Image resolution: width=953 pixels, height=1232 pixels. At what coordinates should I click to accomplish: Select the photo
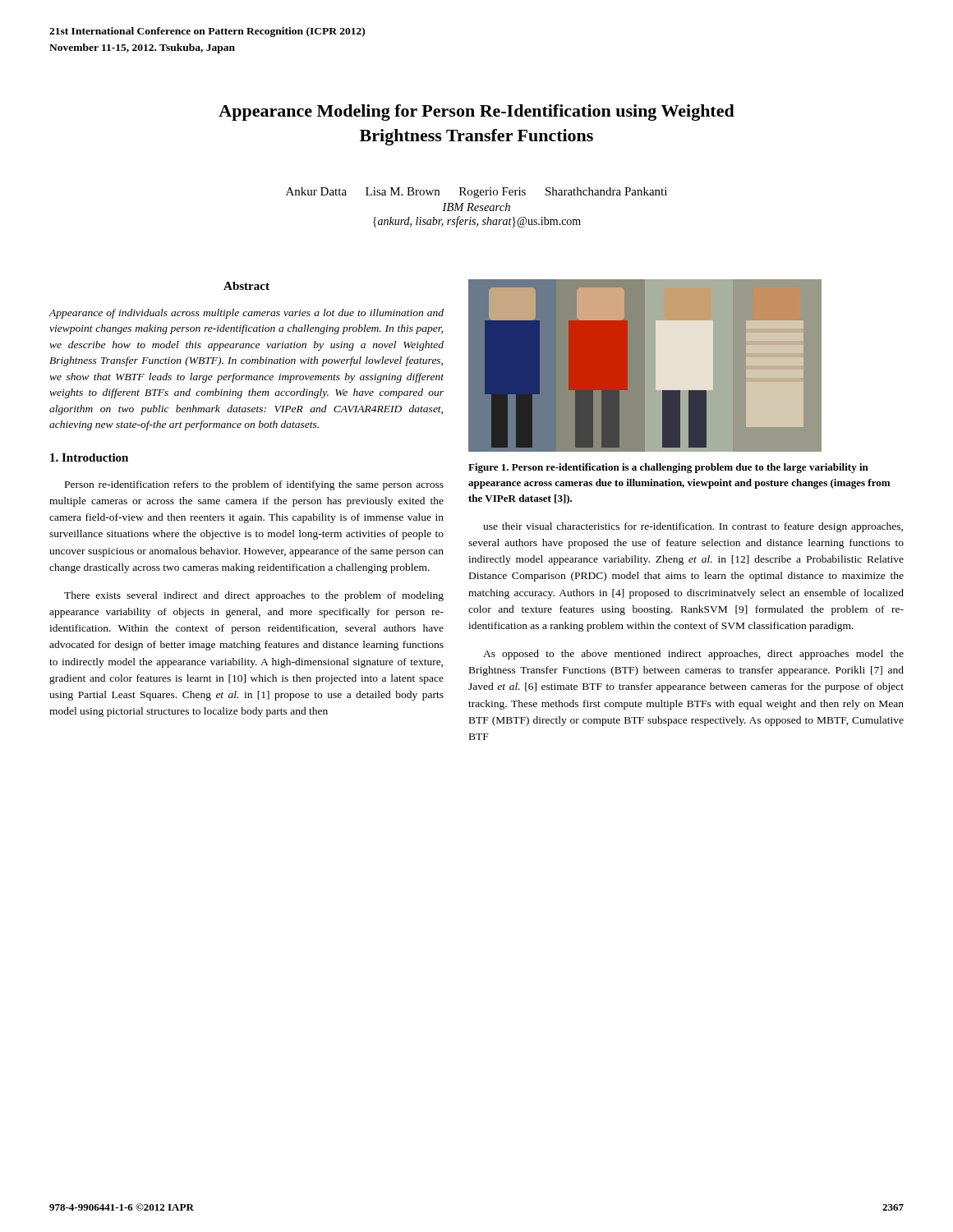tap(686, 367)
